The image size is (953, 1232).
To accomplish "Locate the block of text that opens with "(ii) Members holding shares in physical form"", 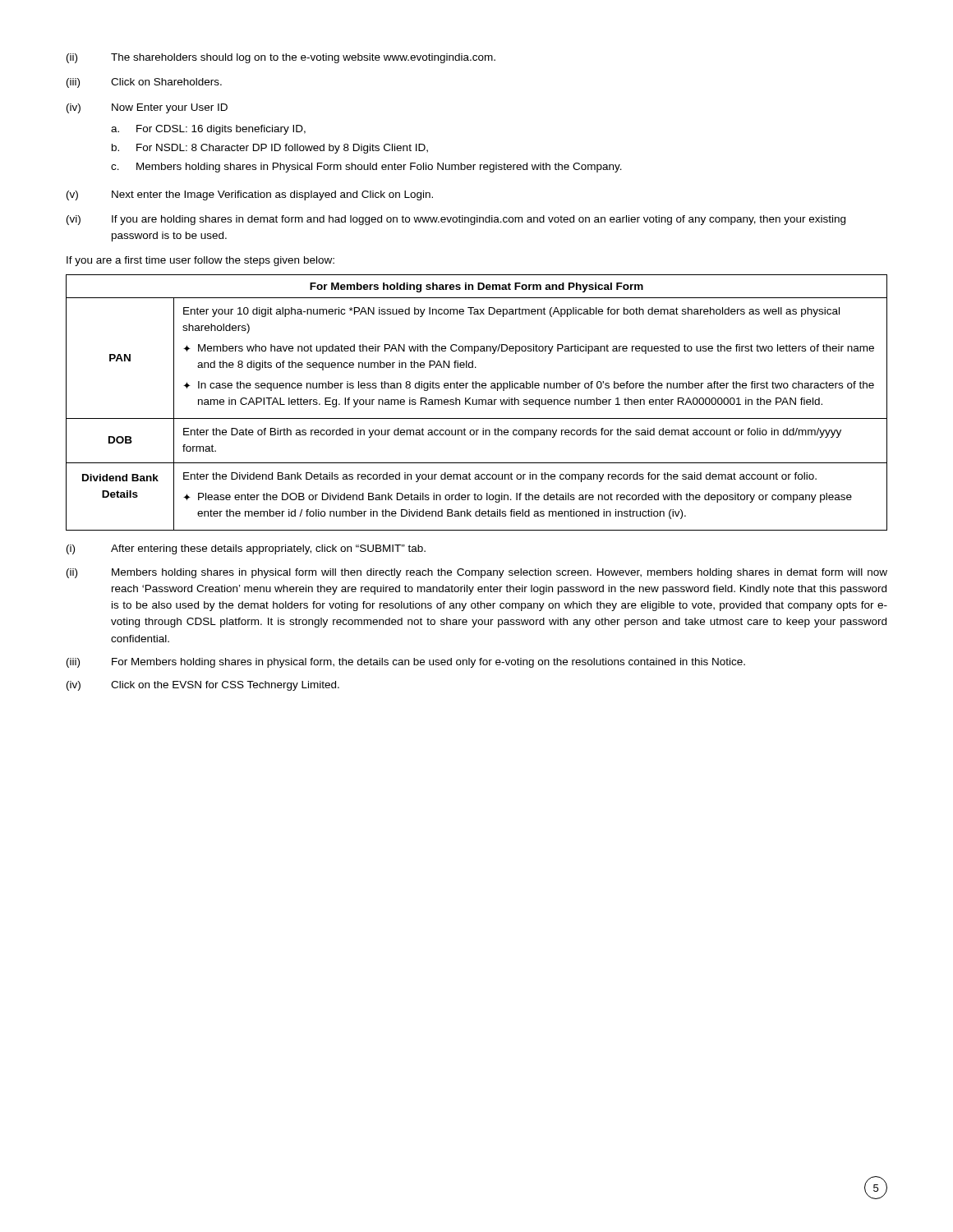I will click(x=476, y=605).
